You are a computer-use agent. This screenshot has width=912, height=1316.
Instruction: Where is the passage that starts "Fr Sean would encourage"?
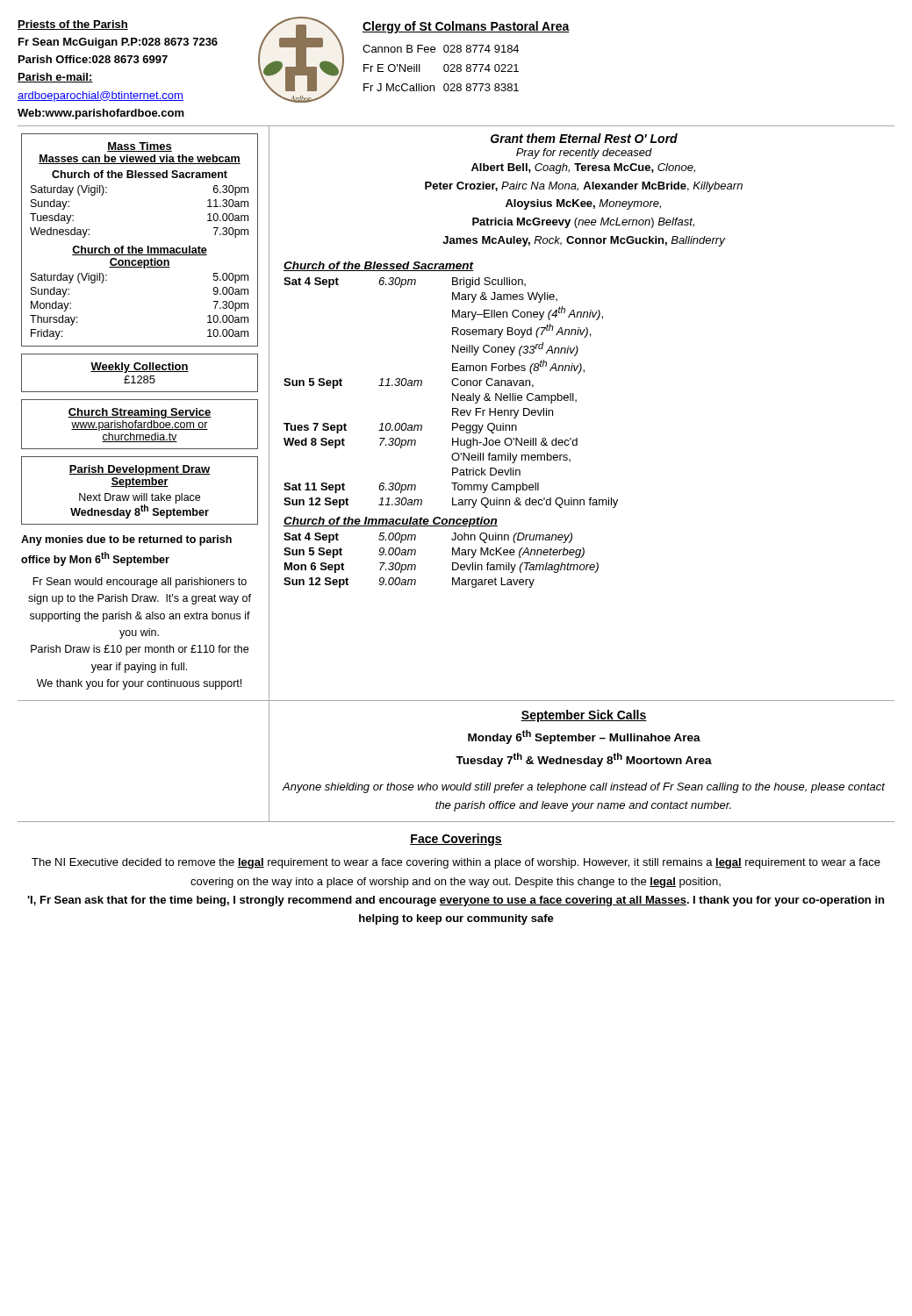[140, 633]
